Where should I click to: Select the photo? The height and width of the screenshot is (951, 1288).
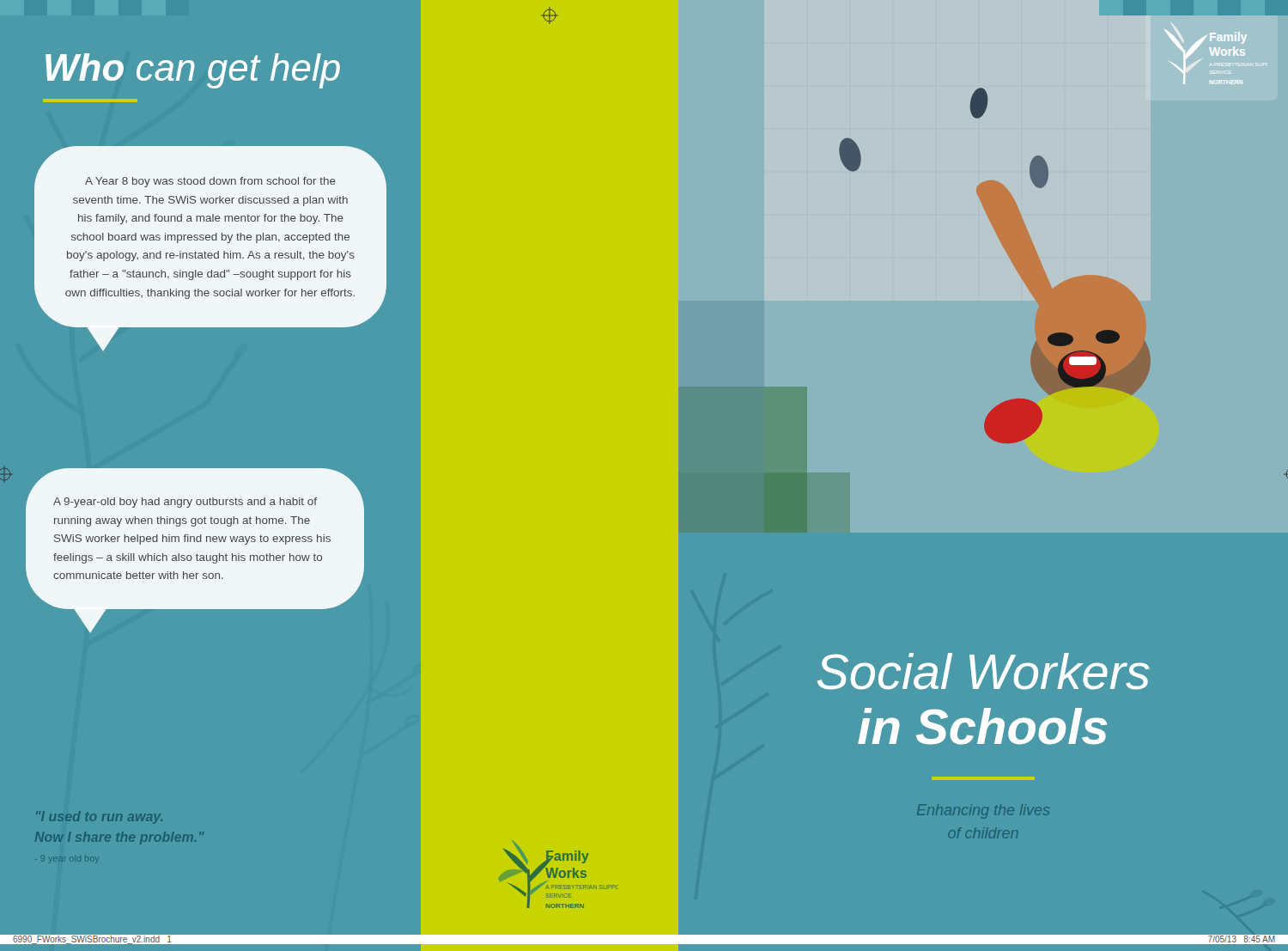[x=983, y=266]
